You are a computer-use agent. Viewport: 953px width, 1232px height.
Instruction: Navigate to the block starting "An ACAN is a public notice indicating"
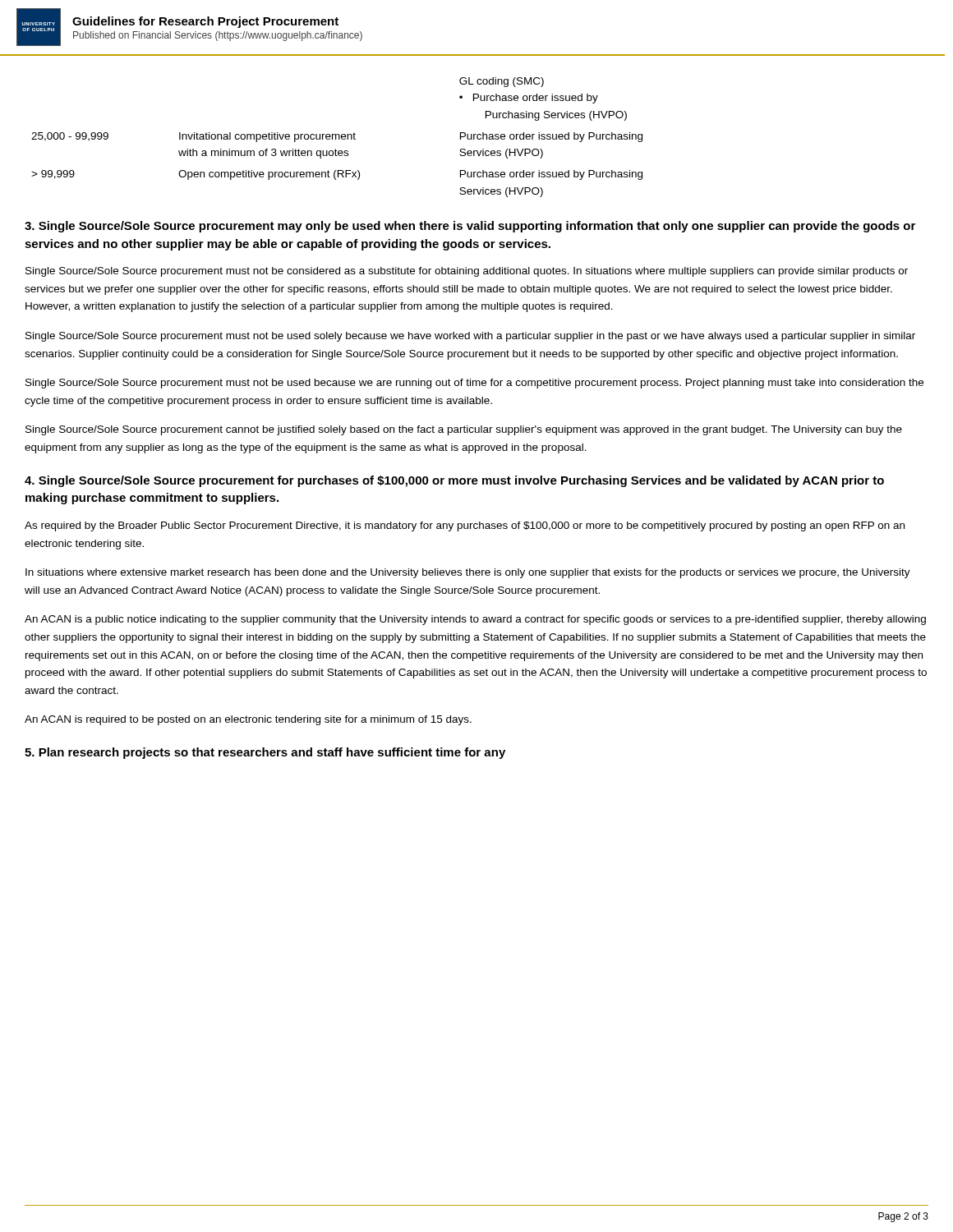click(476, 655)
